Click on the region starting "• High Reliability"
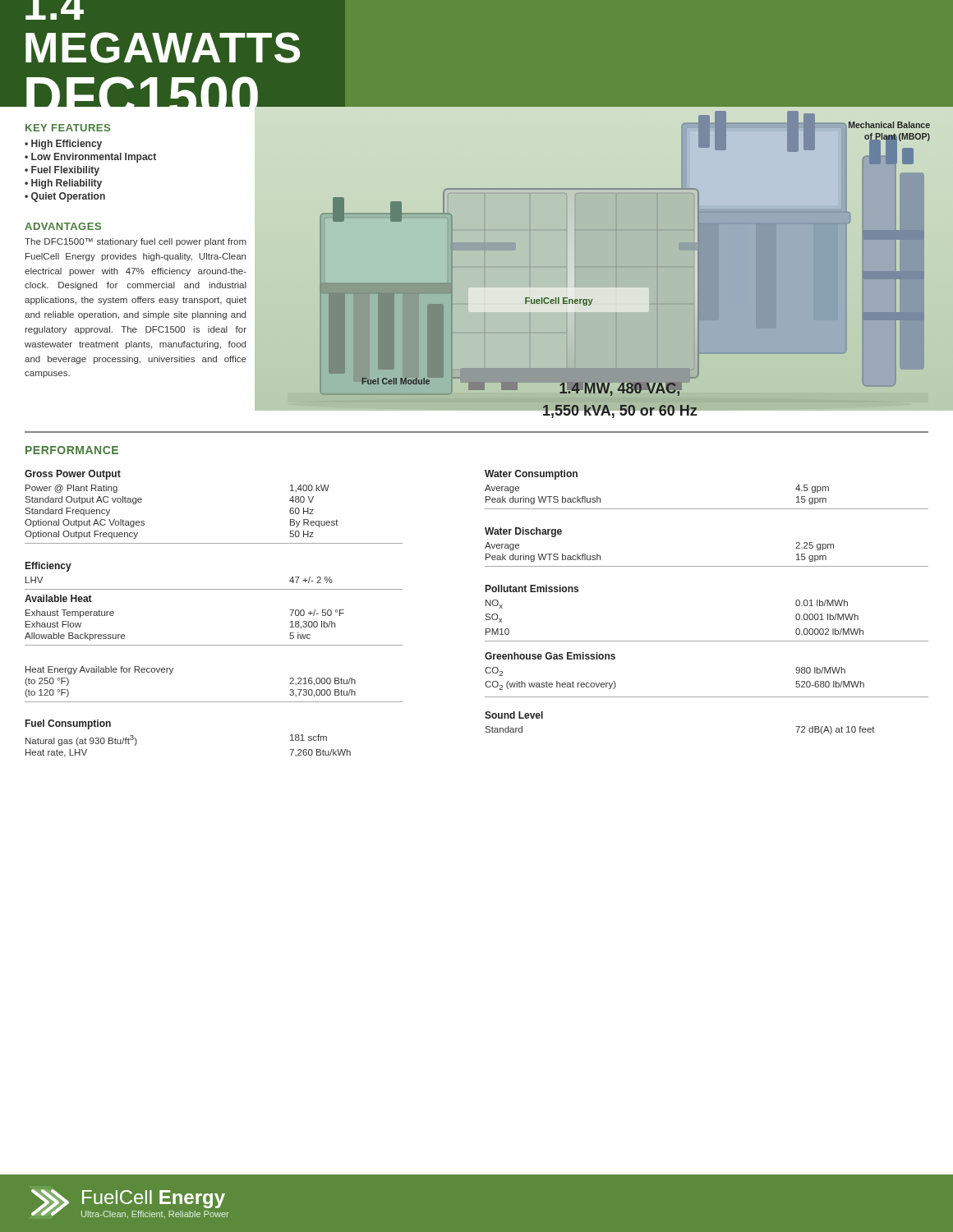The image size is (953, 1232). 63,183
